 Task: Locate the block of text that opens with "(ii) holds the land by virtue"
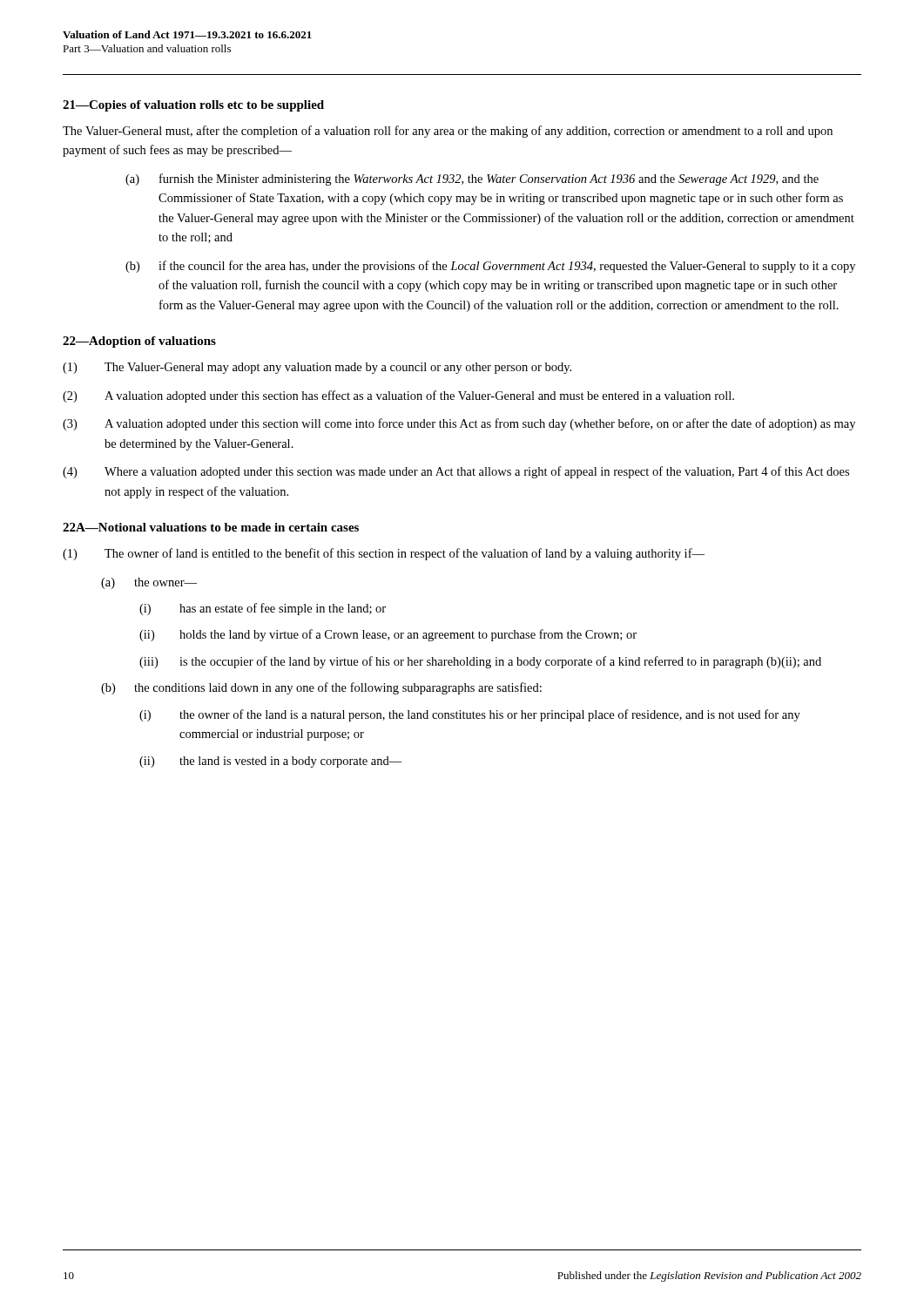click(500, 635)
